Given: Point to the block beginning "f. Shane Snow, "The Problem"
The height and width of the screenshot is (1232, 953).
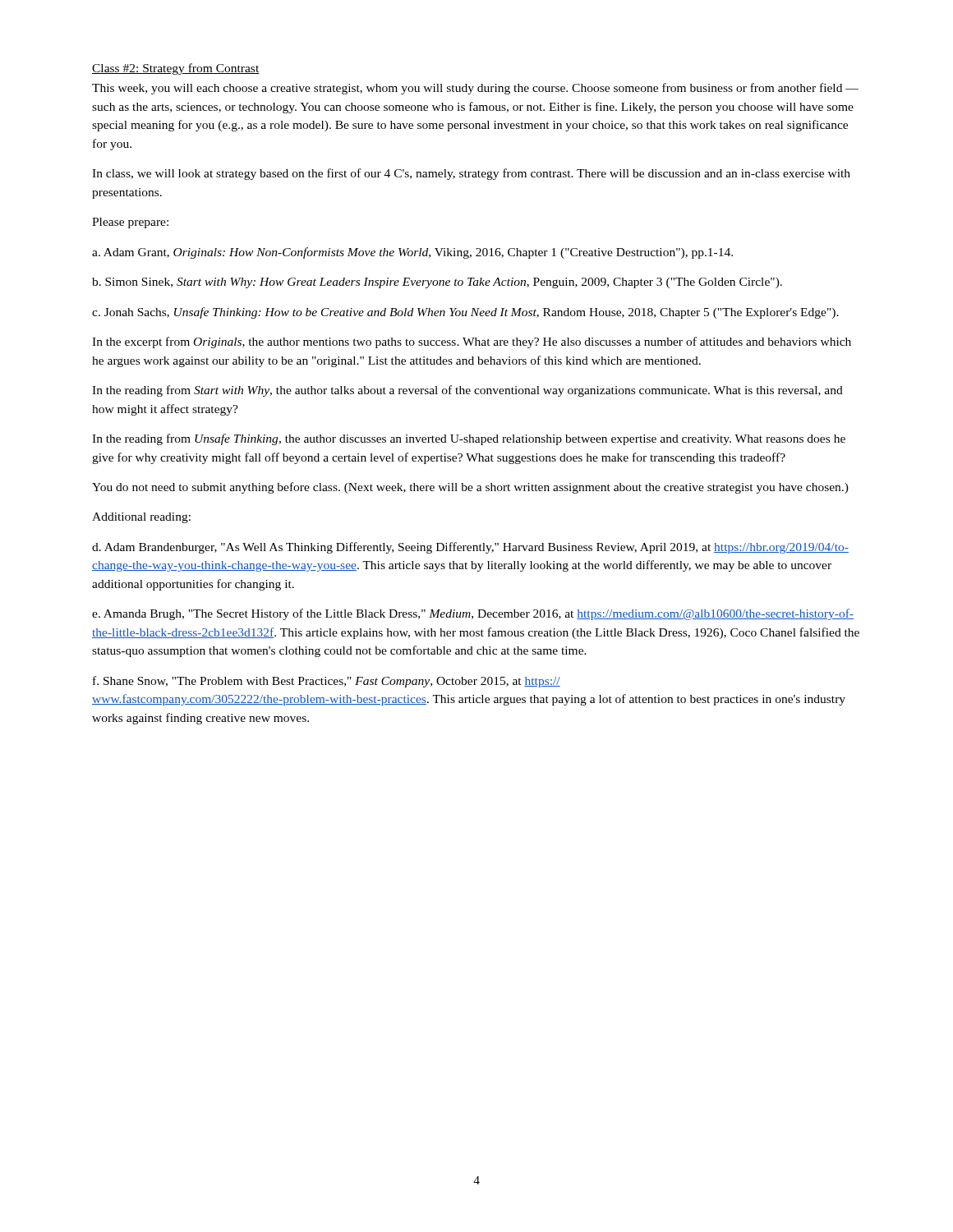Looking at the screenshot, I should pyautogui.click(x=469, y=699).
